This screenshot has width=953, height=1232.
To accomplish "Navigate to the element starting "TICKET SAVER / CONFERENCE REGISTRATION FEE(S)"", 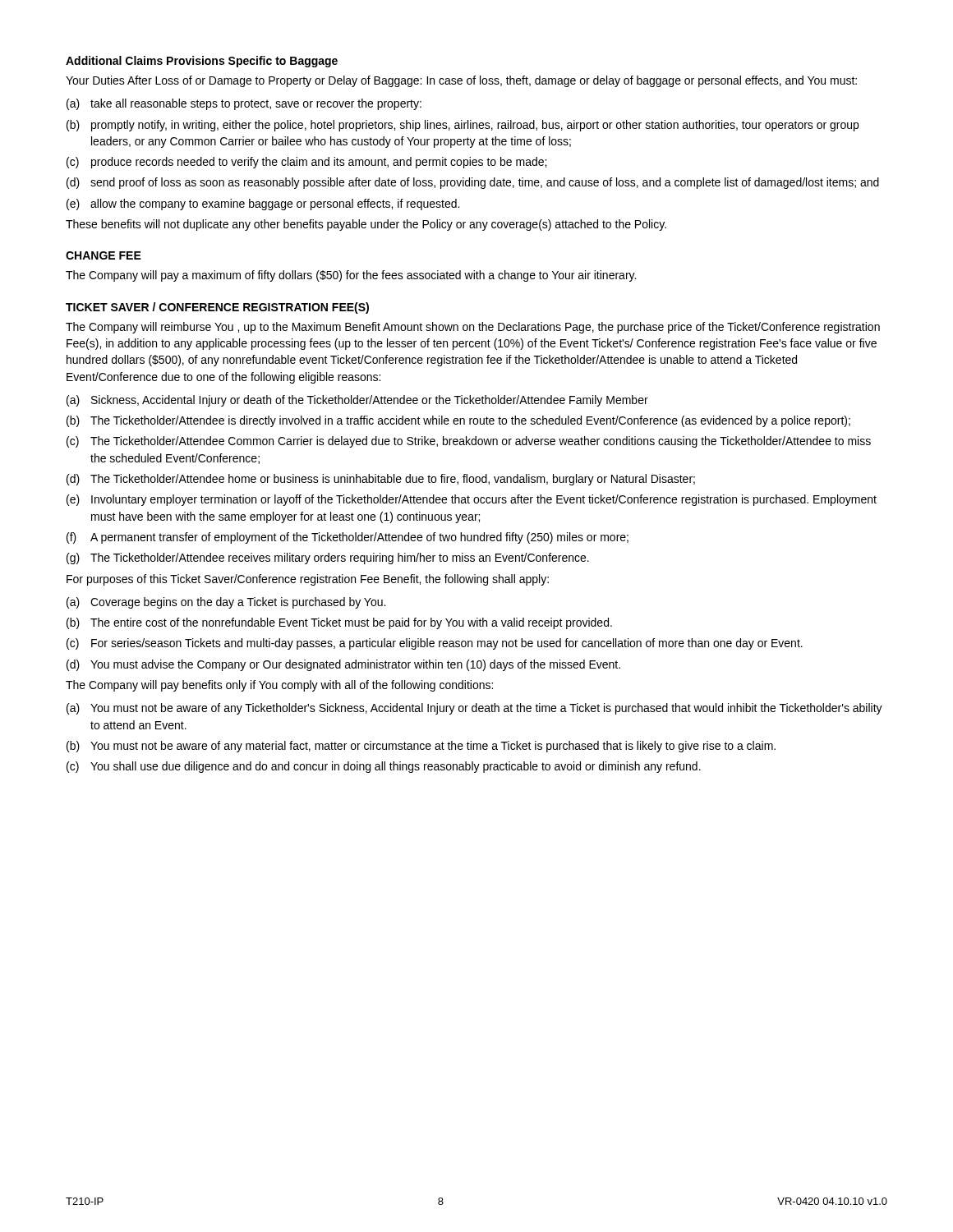I will pyautogui.click(x=218, y=307).
